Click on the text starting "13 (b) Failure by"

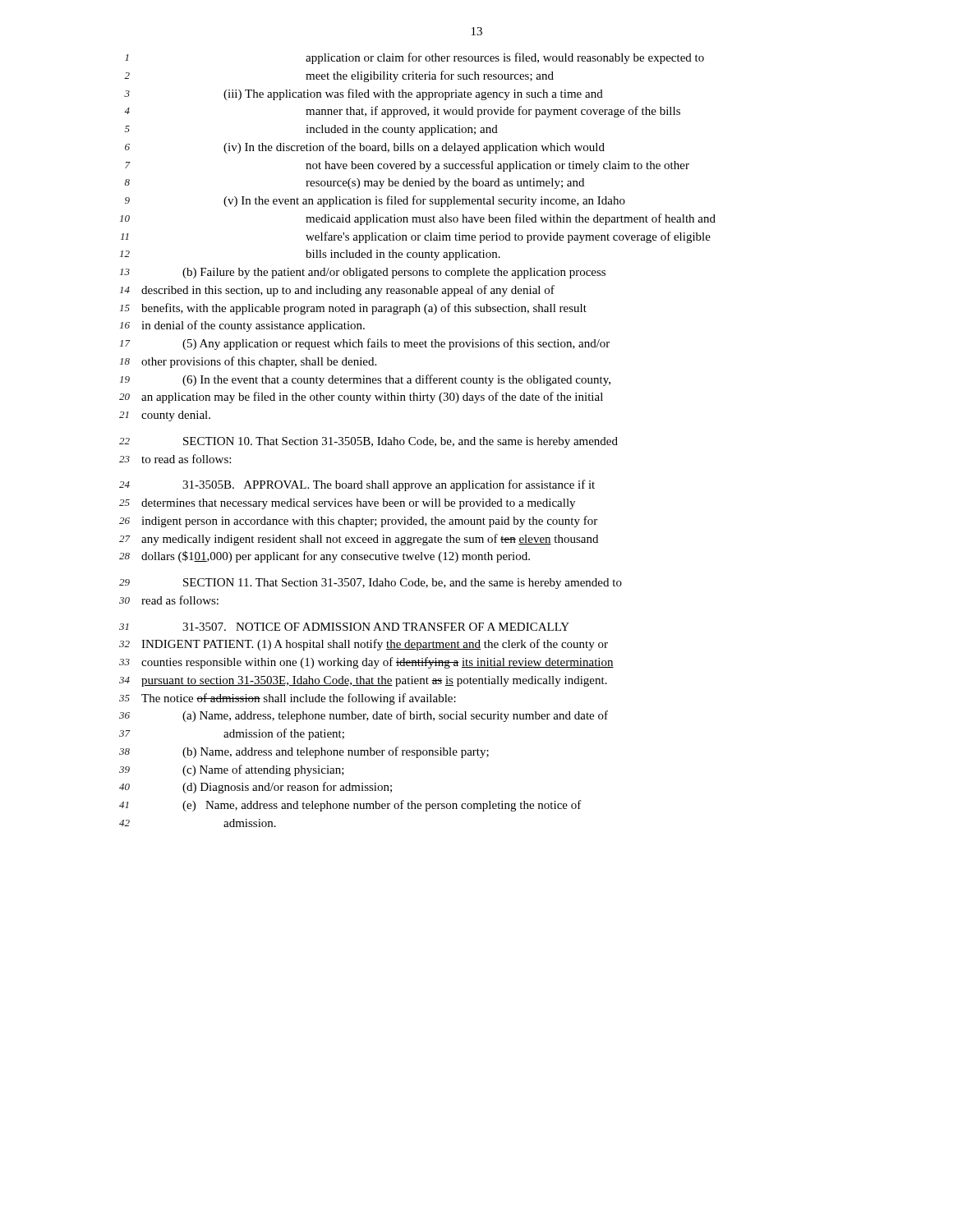coord(493,273)
